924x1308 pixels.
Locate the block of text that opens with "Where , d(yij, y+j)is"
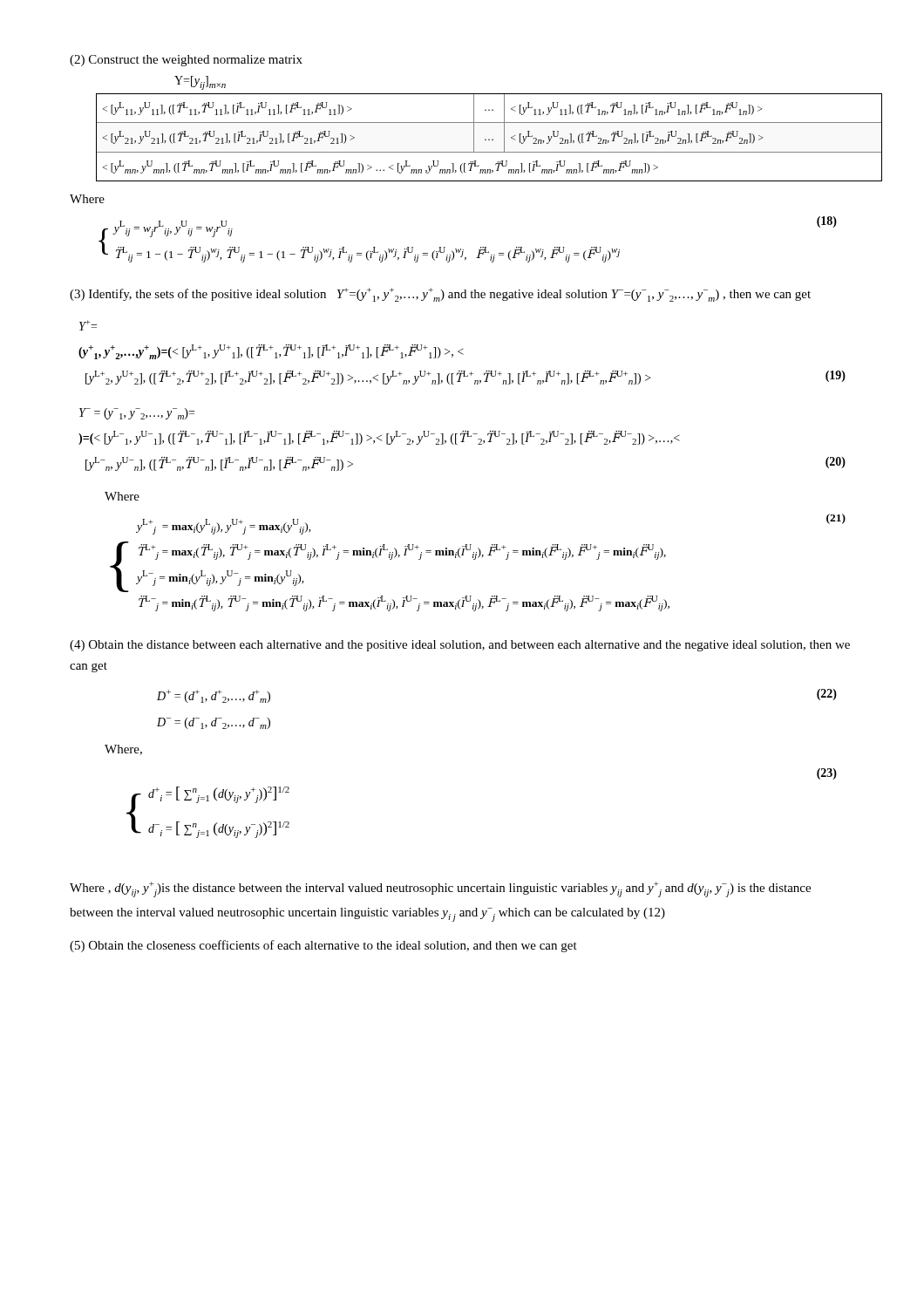pyautogui.click(x=440, y=900)
